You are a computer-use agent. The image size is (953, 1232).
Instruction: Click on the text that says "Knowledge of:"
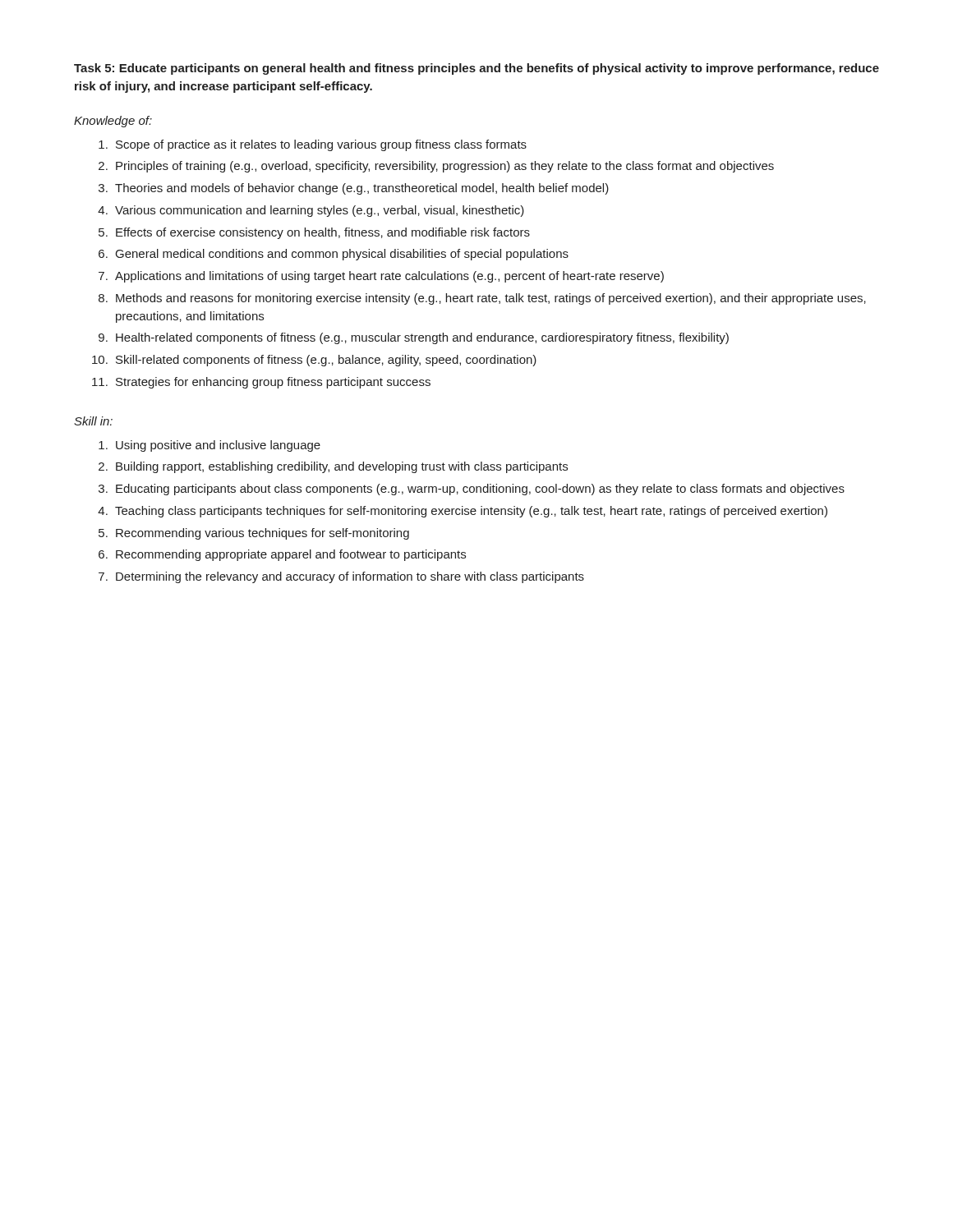point(113,120)
